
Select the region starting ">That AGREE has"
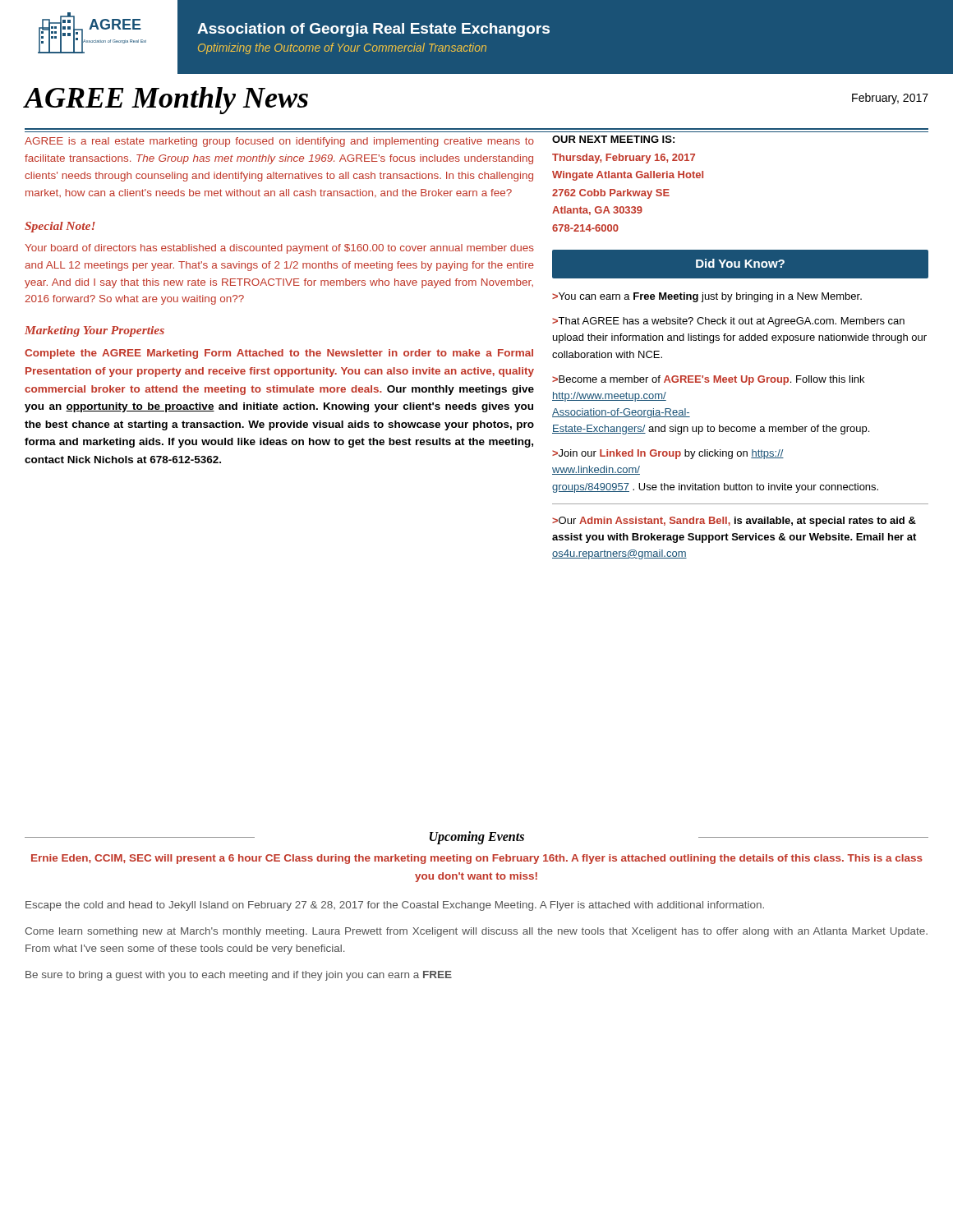(739, 338)
